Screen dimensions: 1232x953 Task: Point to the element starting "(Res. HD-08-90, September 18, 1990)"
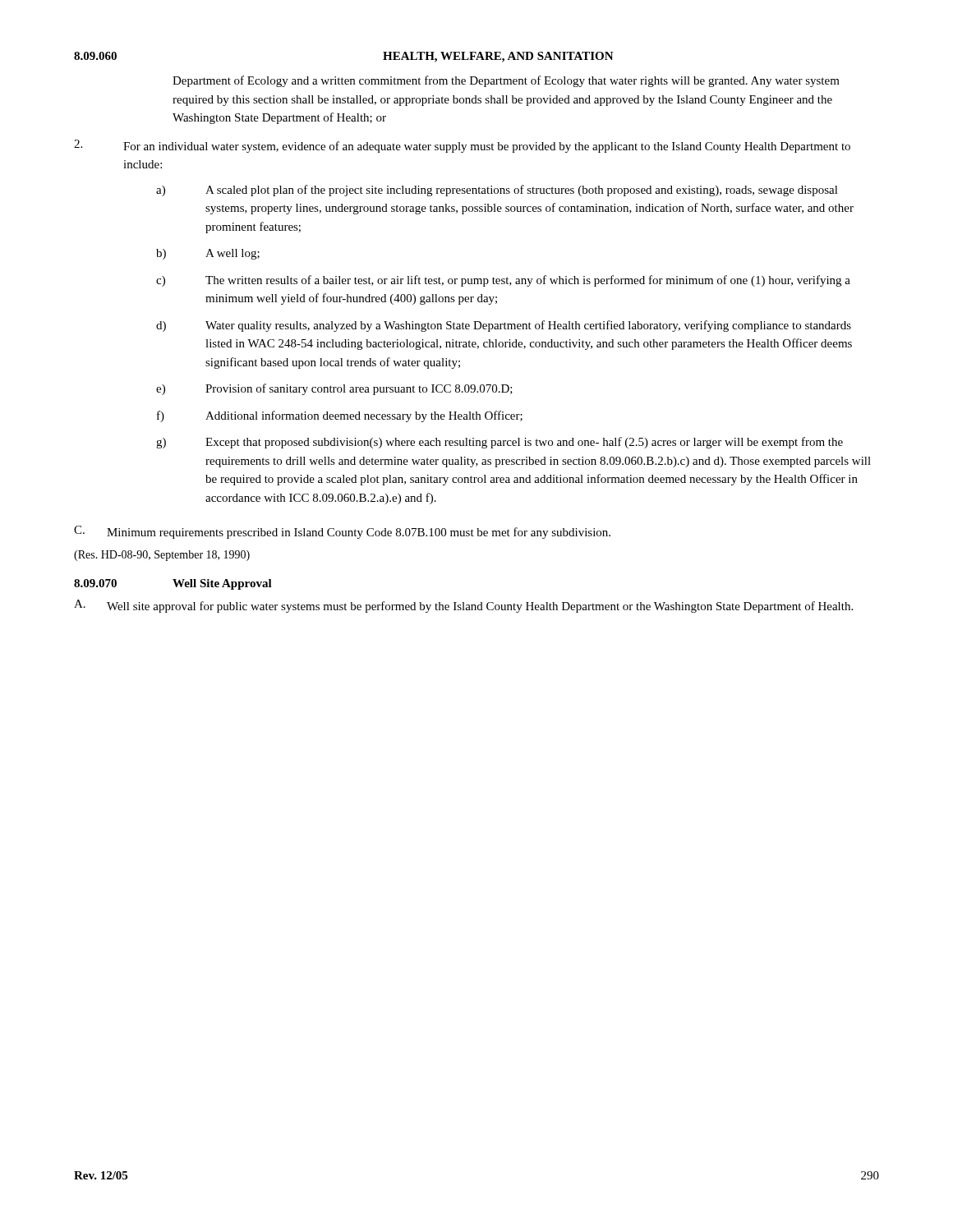pos(162,554)
